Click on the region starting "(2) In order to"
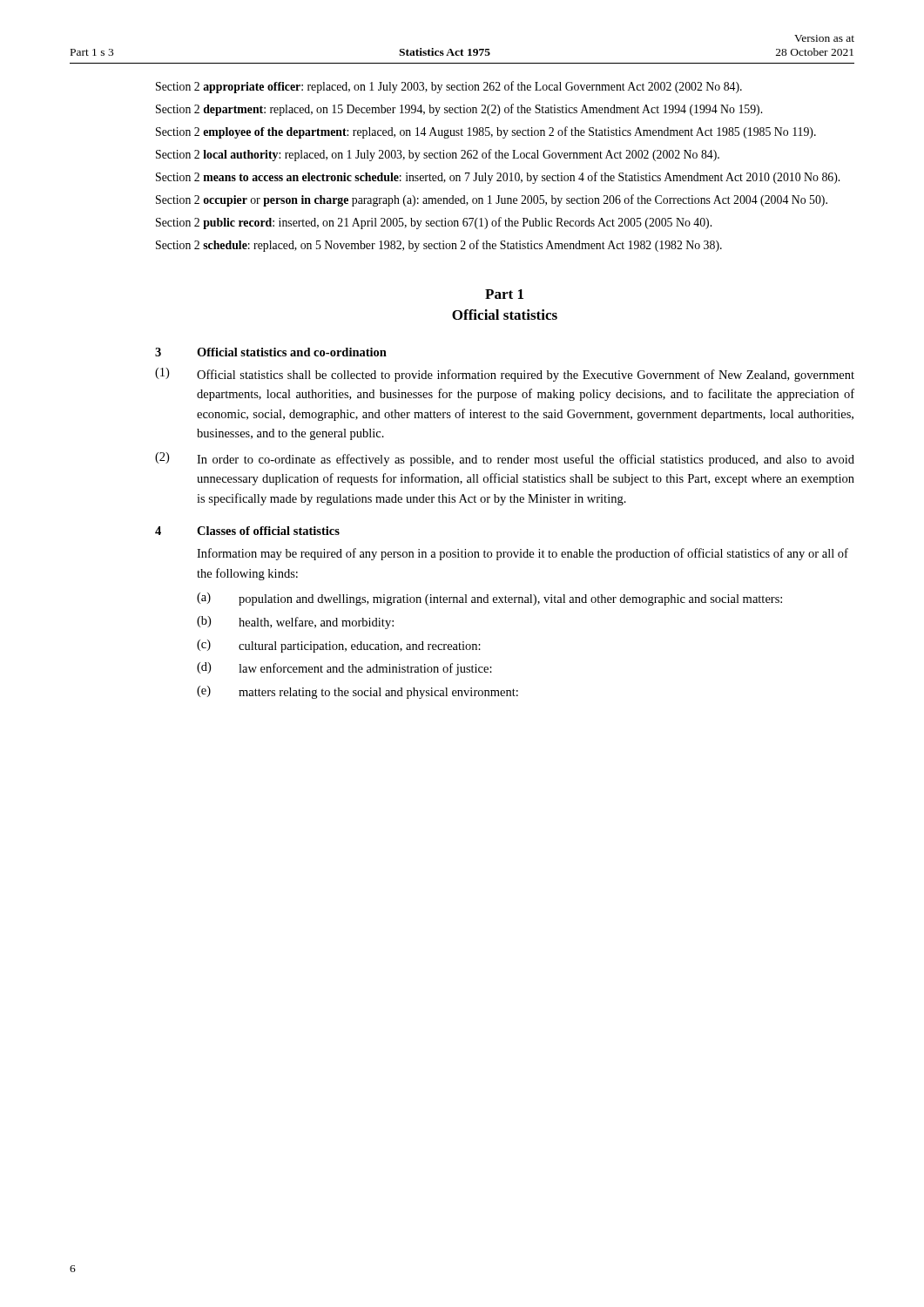 pyautogui.click(x=505, y=479)
